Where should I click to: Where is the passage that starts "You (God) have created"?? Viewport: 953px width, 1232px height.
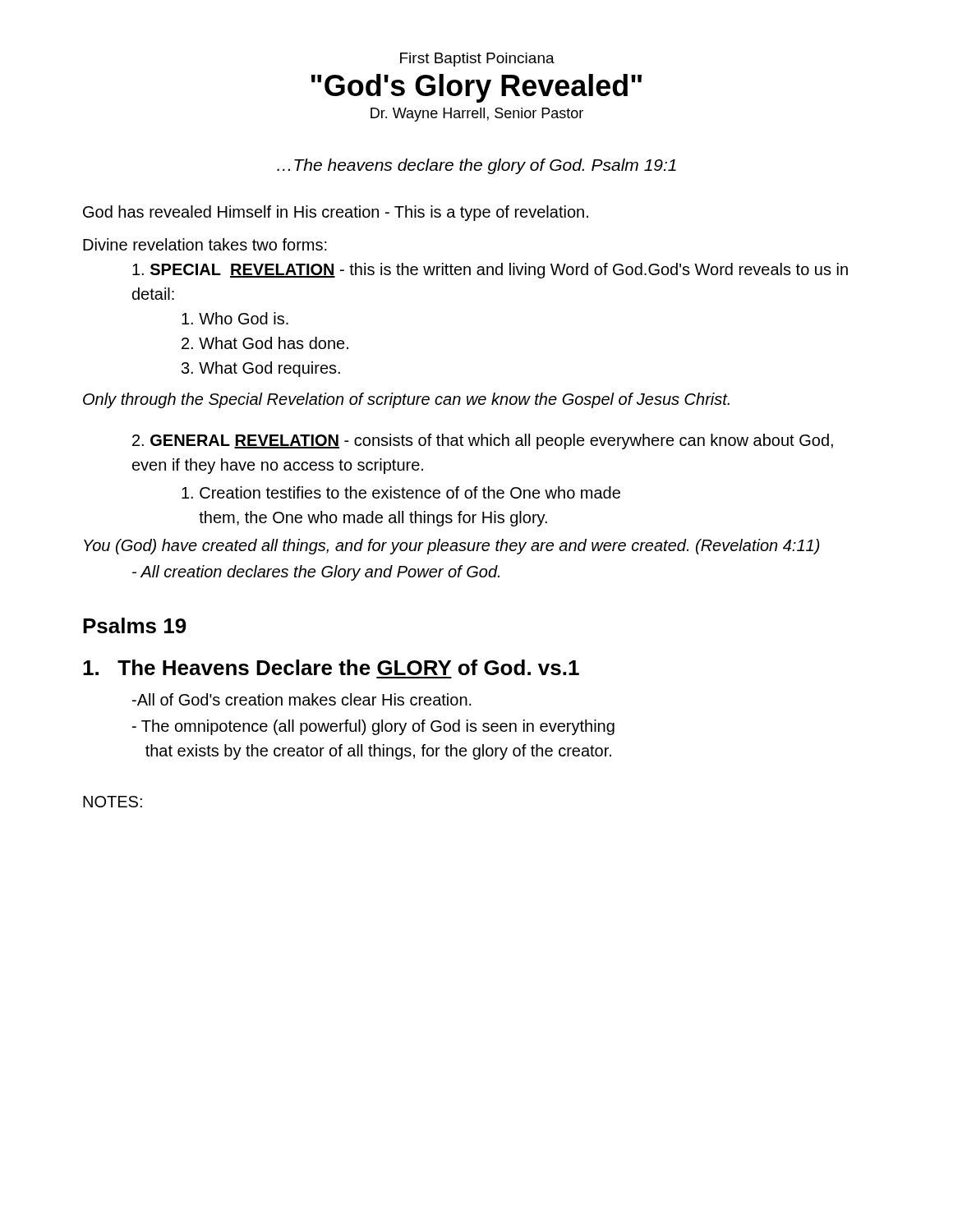[x=451, y=545]
